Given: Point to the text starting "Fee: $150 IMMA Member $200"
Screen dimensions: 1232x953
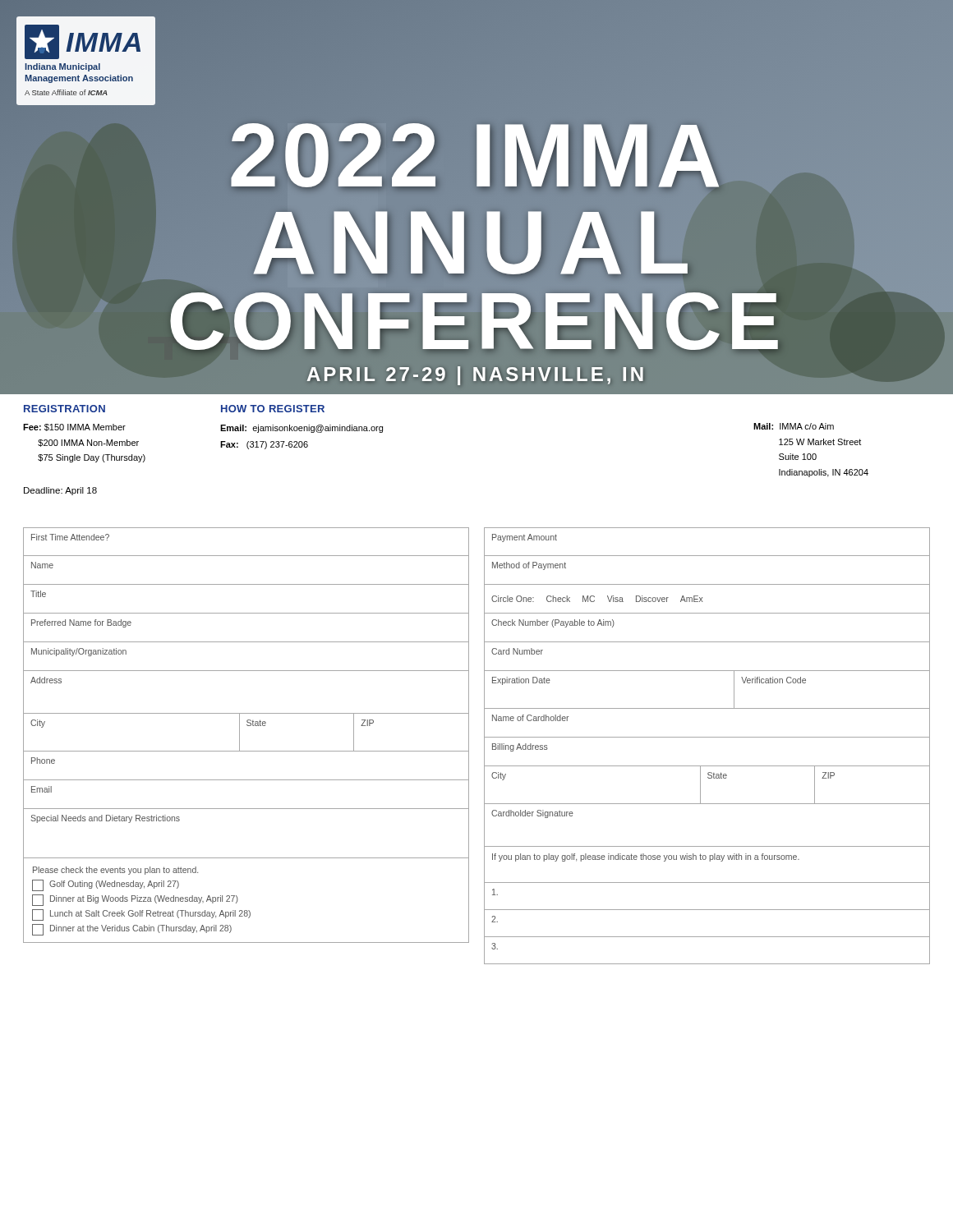Looking at the screenshot, I should 84,442.
